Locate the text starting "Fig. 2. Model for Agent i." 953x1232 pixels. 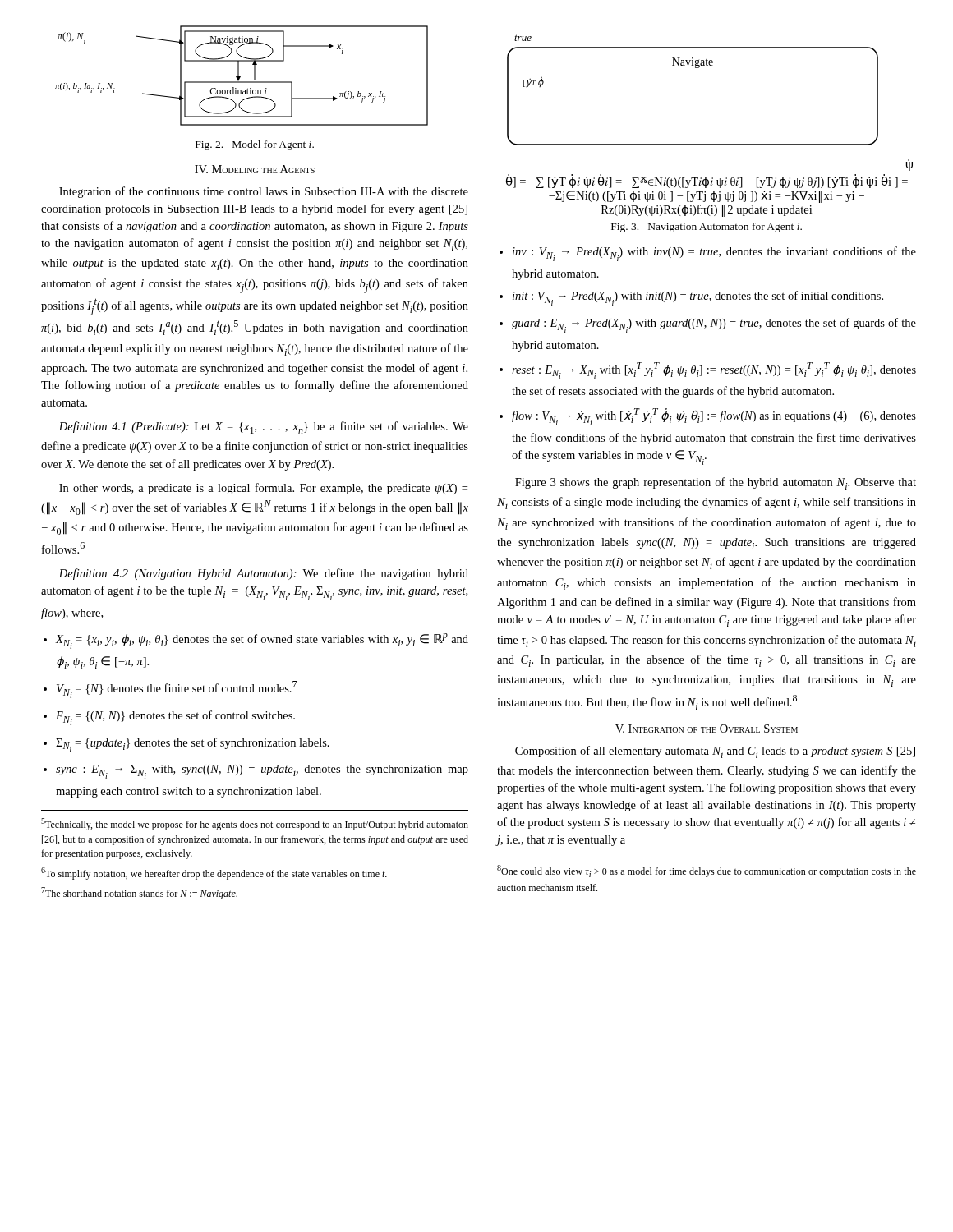tap(255, 144)
